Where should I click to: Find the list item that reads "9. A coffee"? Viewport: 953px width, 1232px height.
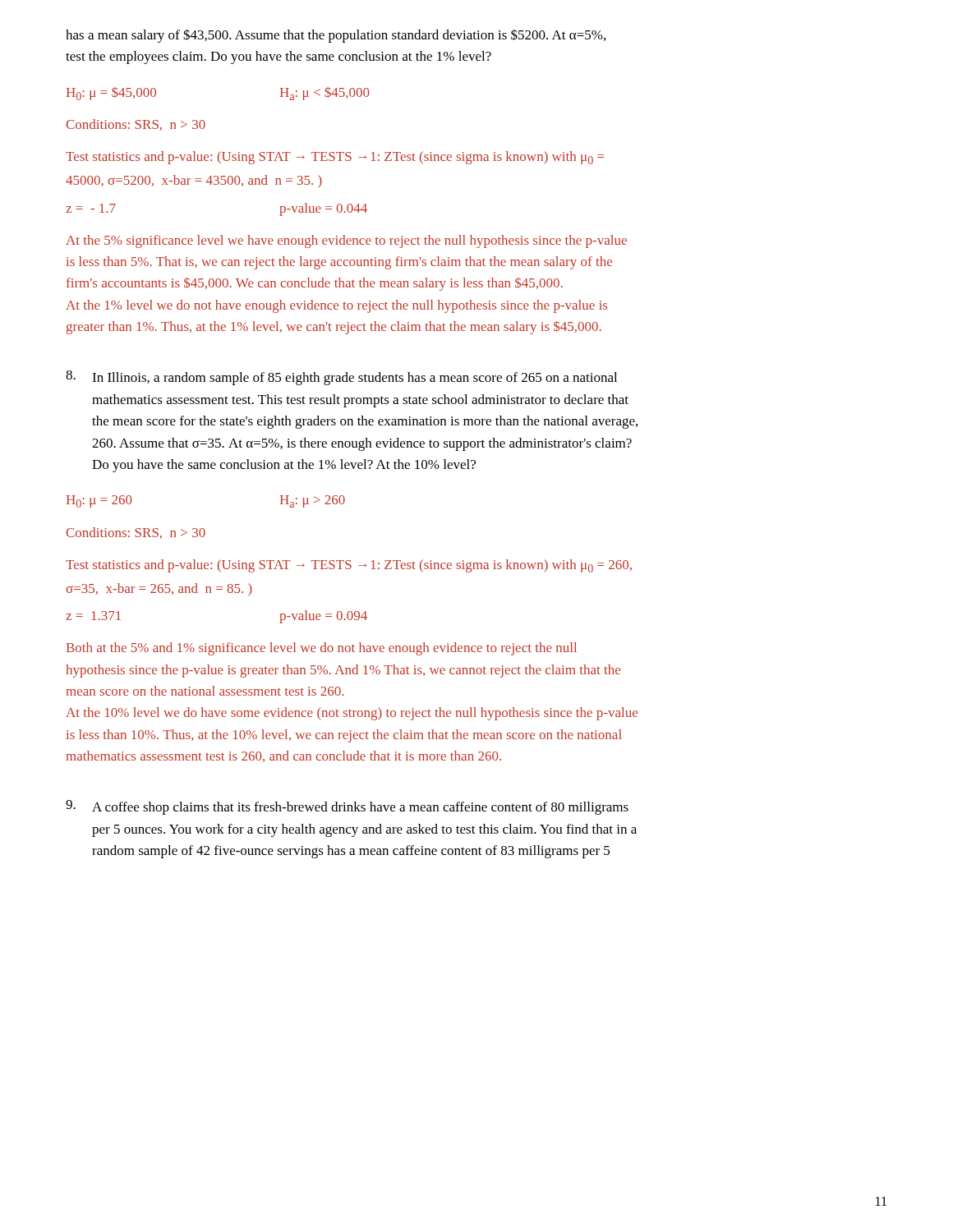(476, 829)
